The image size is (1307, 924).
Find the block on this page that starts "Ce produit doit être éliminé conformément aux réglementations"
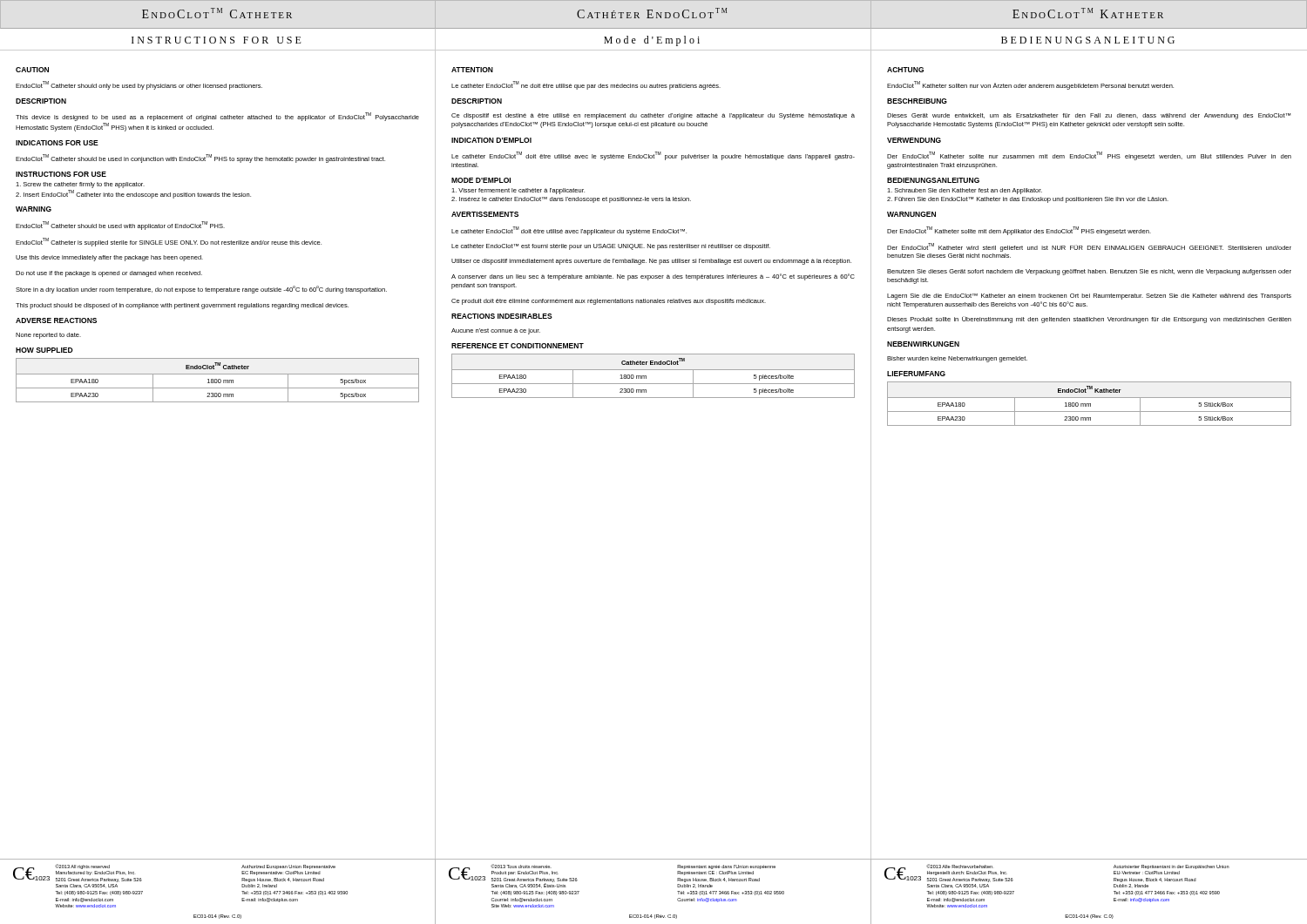[x=653, y=301]
